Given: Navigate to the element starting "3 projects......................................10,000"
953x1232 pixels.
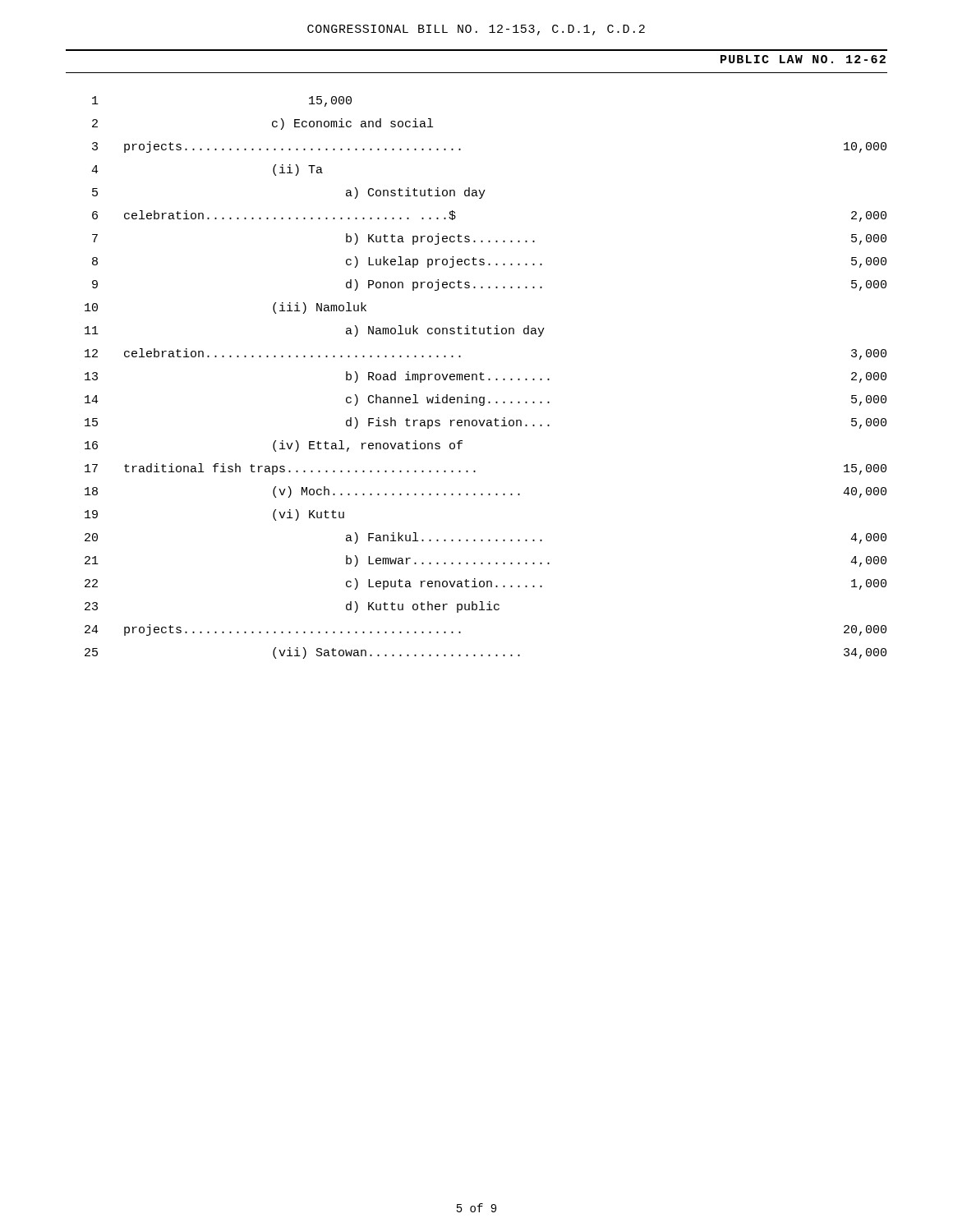Looking at the screenshot, I should point(157,147).
